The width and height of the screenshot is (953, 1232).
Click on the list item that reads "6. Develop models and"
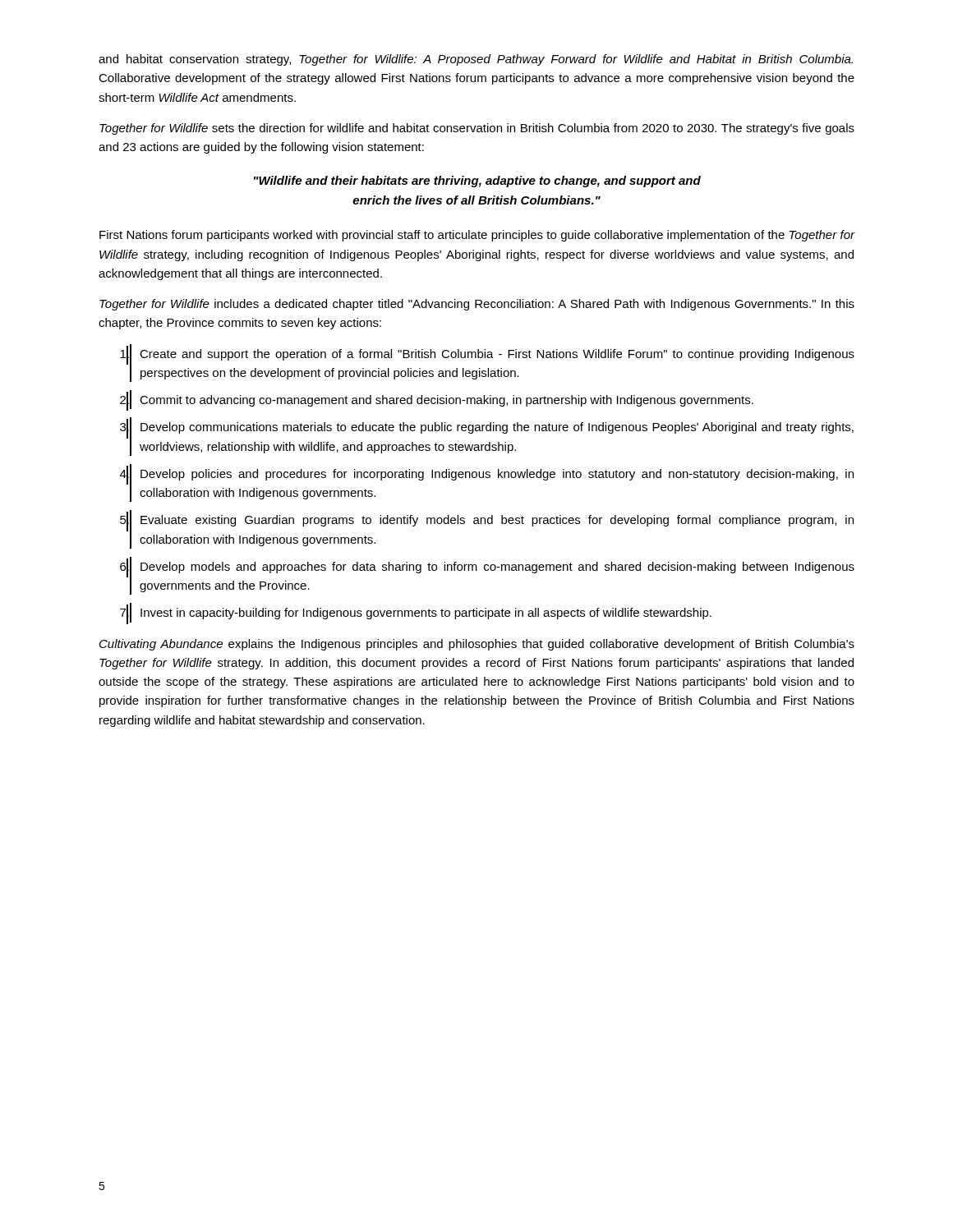point(476,576)
